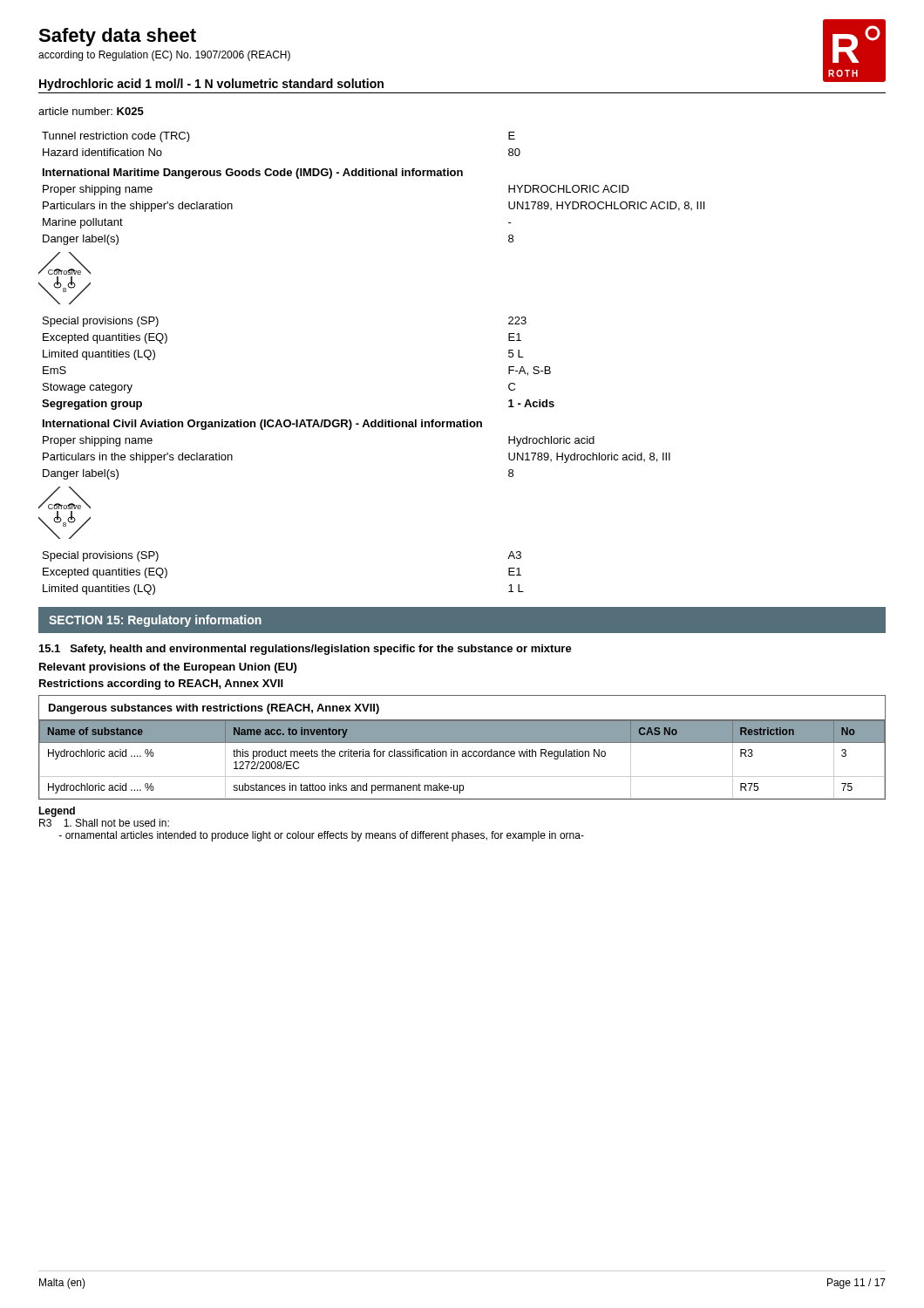
Task: Select the logo
Action: pos(854,52)
